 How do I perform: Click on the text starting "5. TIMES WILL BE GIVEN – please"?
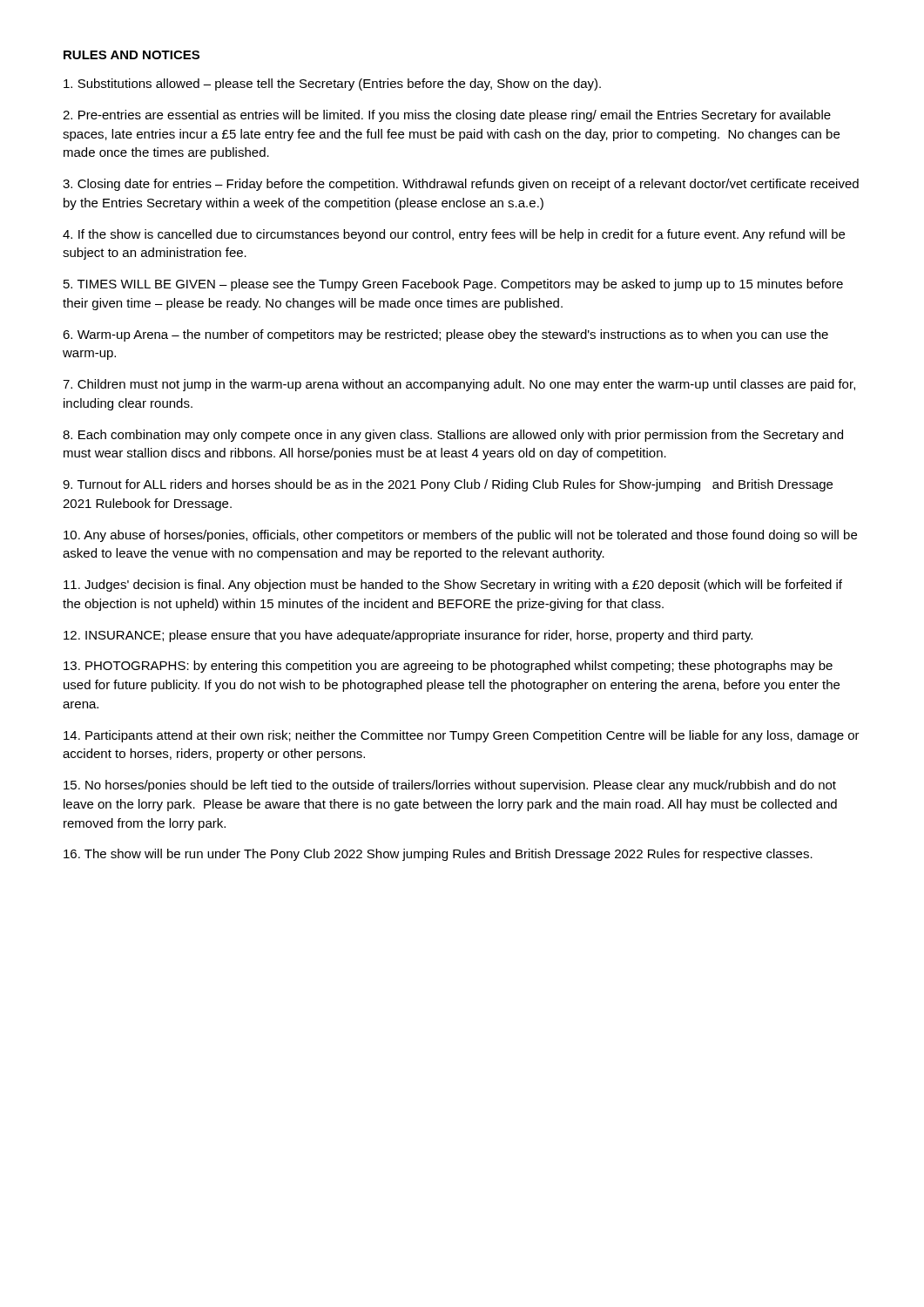(453, 293)
